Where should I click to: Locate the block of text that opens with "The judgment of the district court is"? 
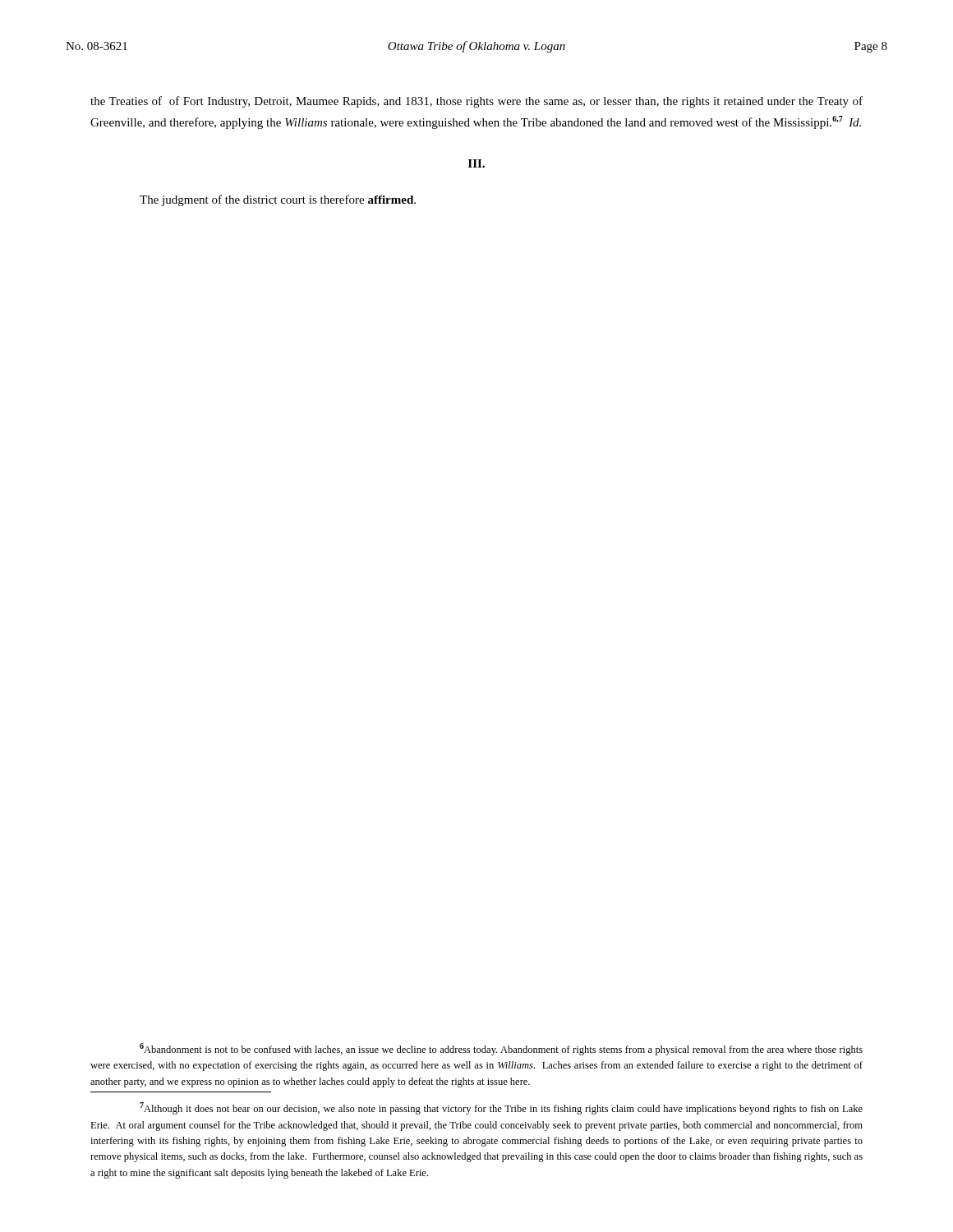coord(278,199)
